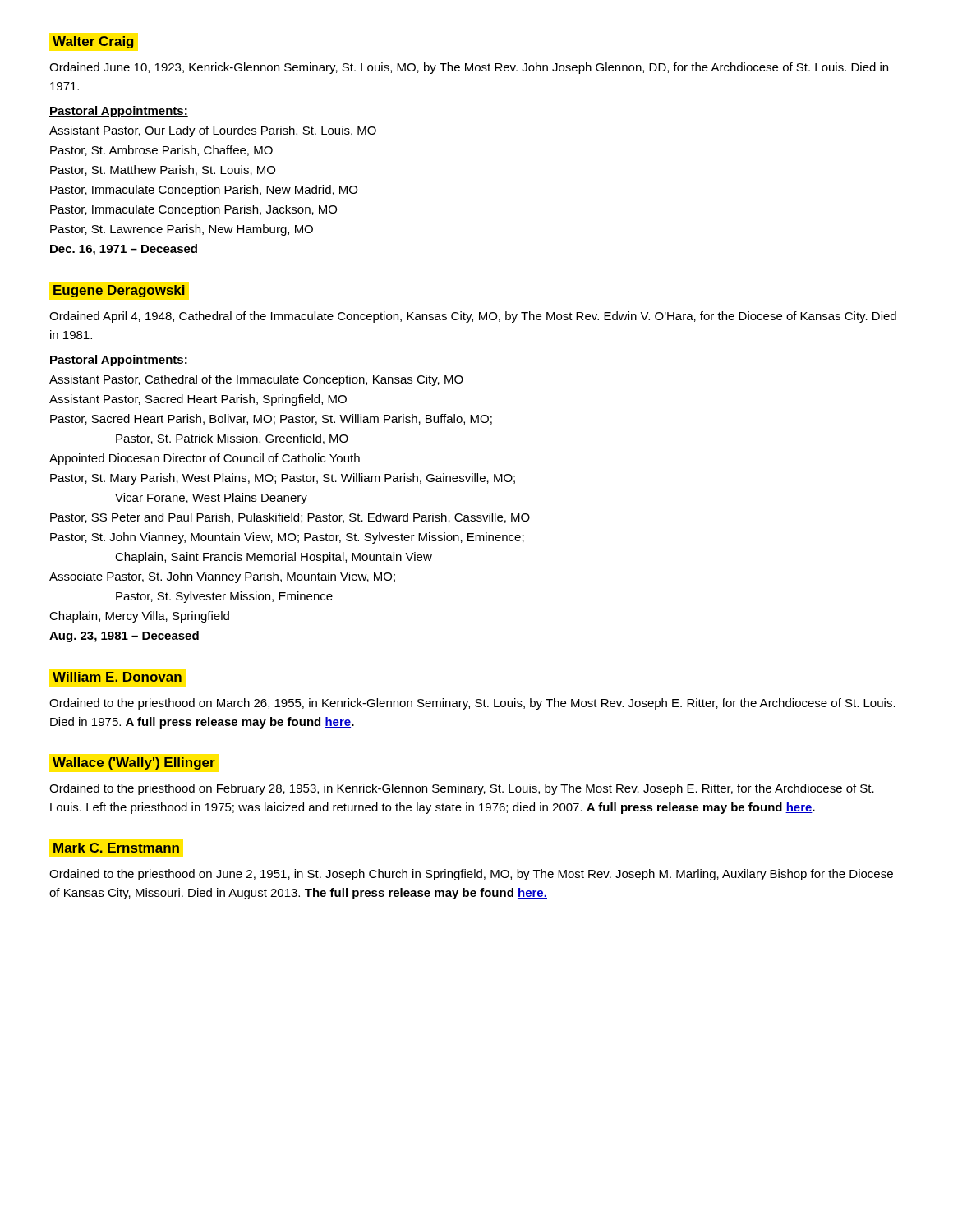The height and width of the screenshot is (1232, 953).
Task: Navigate to the text block starting "Pastor, St. Matthew Parish,"
Action: [163, 170]
